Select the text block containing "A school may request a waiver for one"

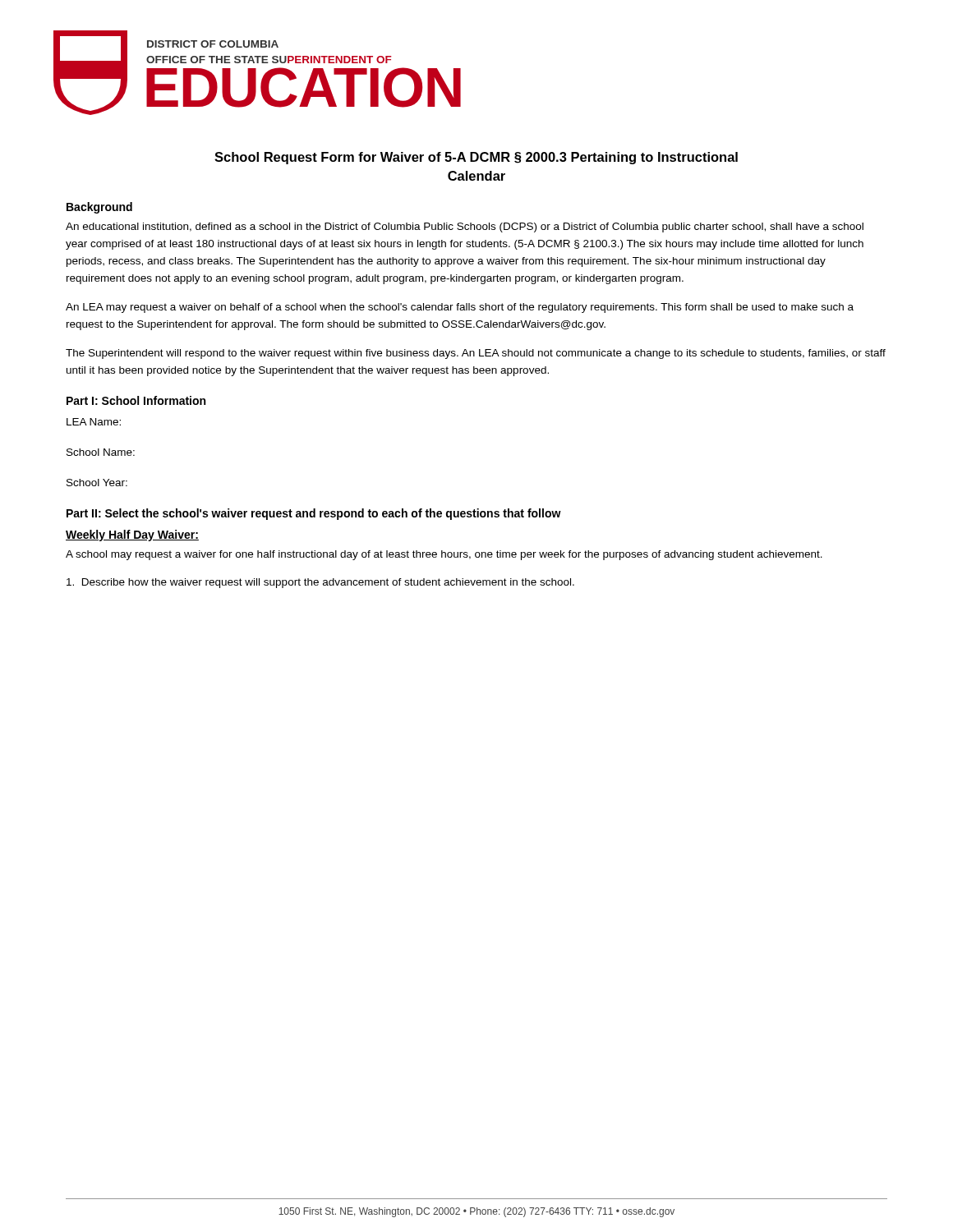444,554
